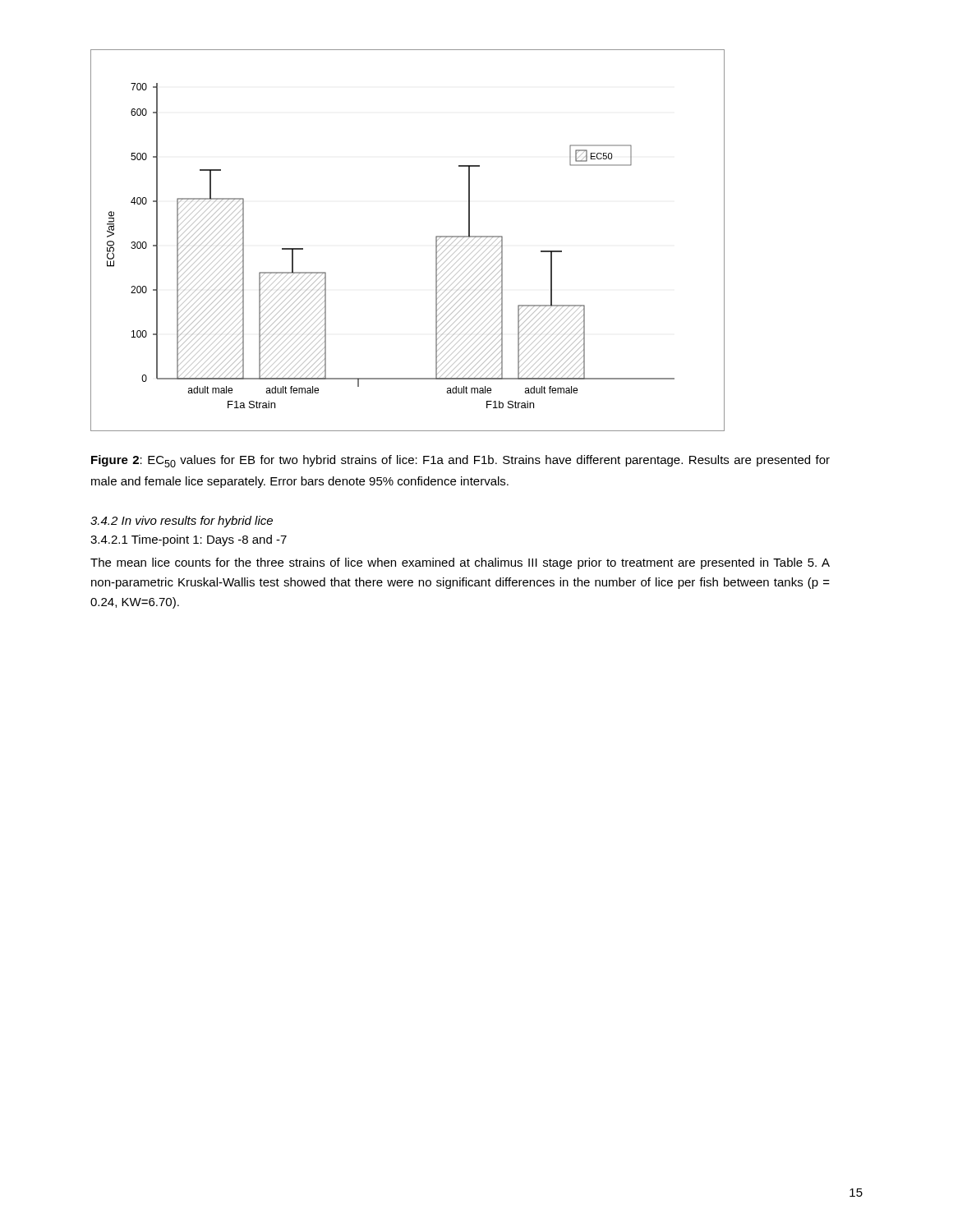Image resolution: width=953 pixels, height=1232 pixels.
Task: Find the text starting "3.4.2.1 Time-point 1:"
Action: [189, 539]
